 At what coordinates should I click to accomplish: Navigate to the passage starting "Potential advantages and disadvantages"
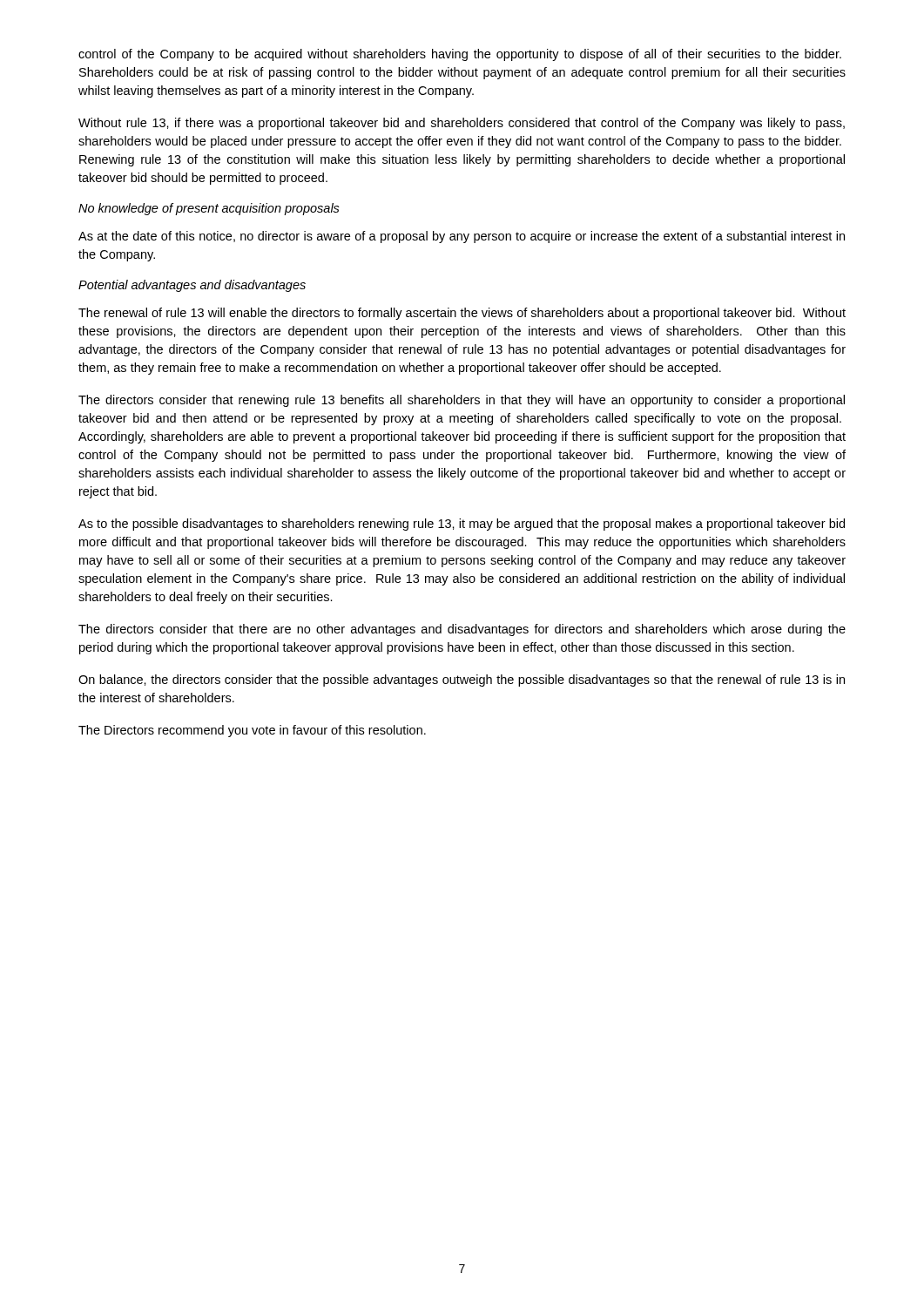click(192, 285)
